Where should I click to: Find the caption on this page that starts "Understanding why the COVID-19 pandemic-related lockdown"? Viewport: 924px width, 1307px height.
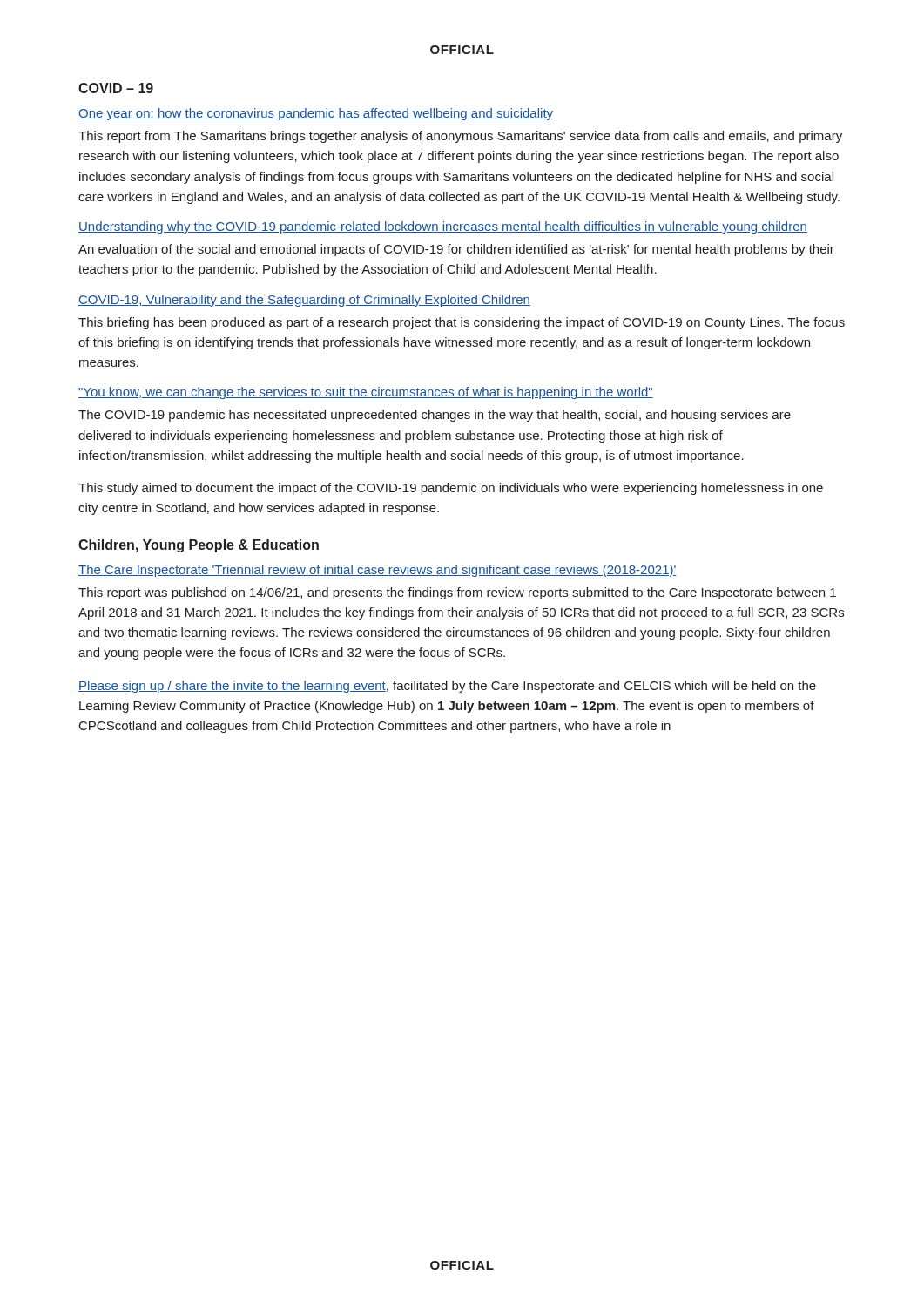[443, 226]
